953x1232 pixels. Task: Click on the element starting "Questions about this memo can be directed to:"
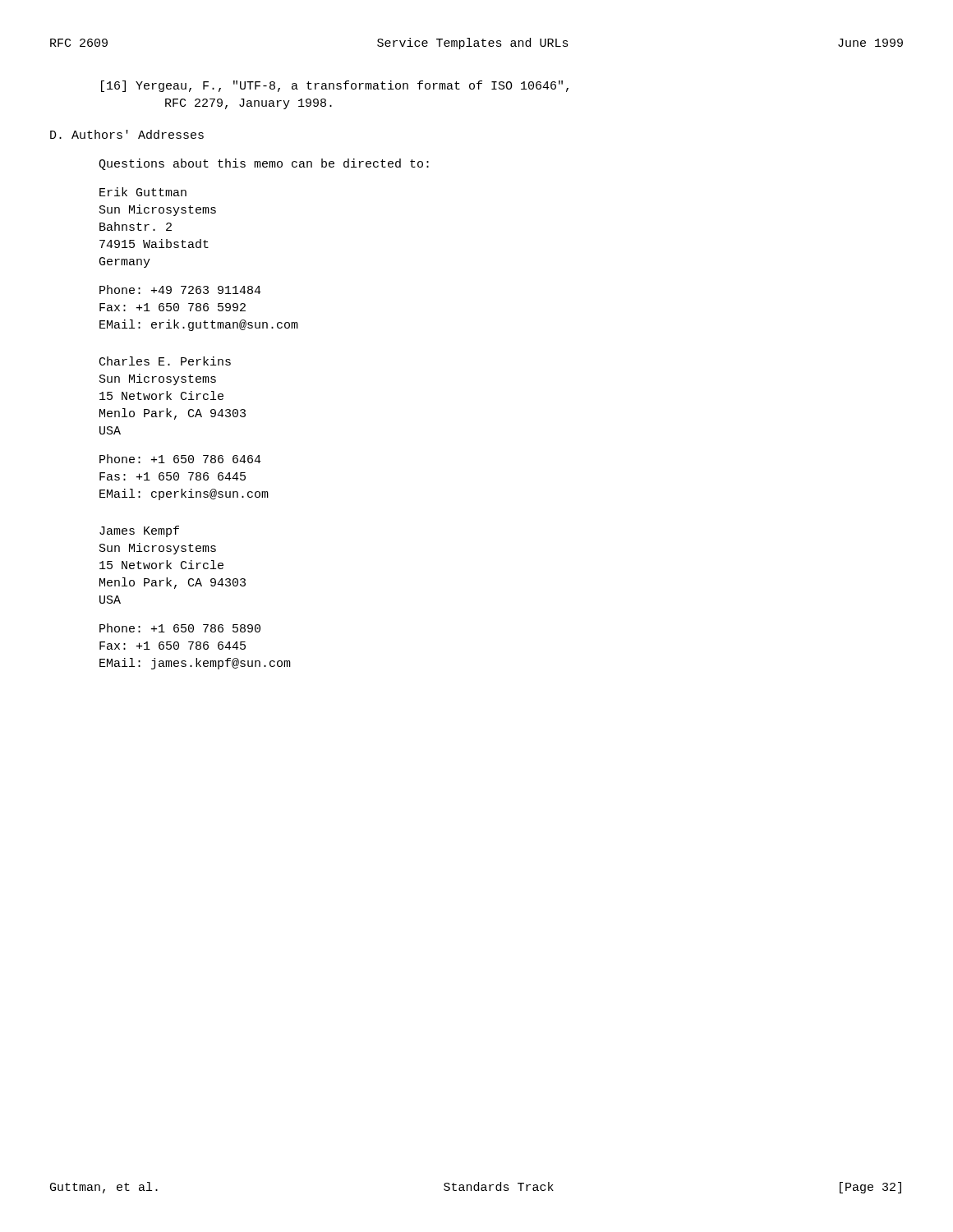[265, 165]
